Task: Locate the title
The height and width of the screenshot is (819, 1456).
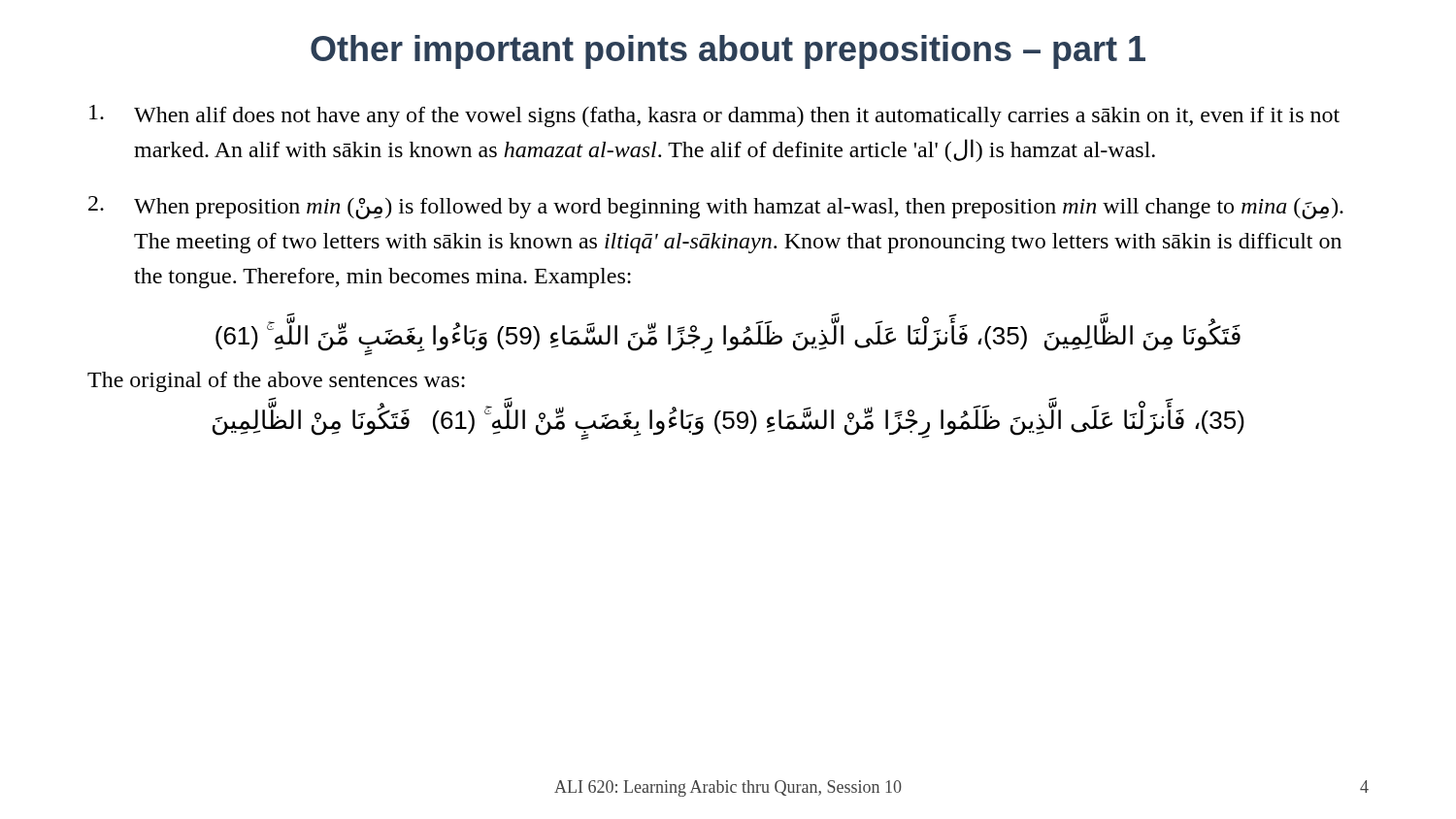Action: (x=728, y=49)
